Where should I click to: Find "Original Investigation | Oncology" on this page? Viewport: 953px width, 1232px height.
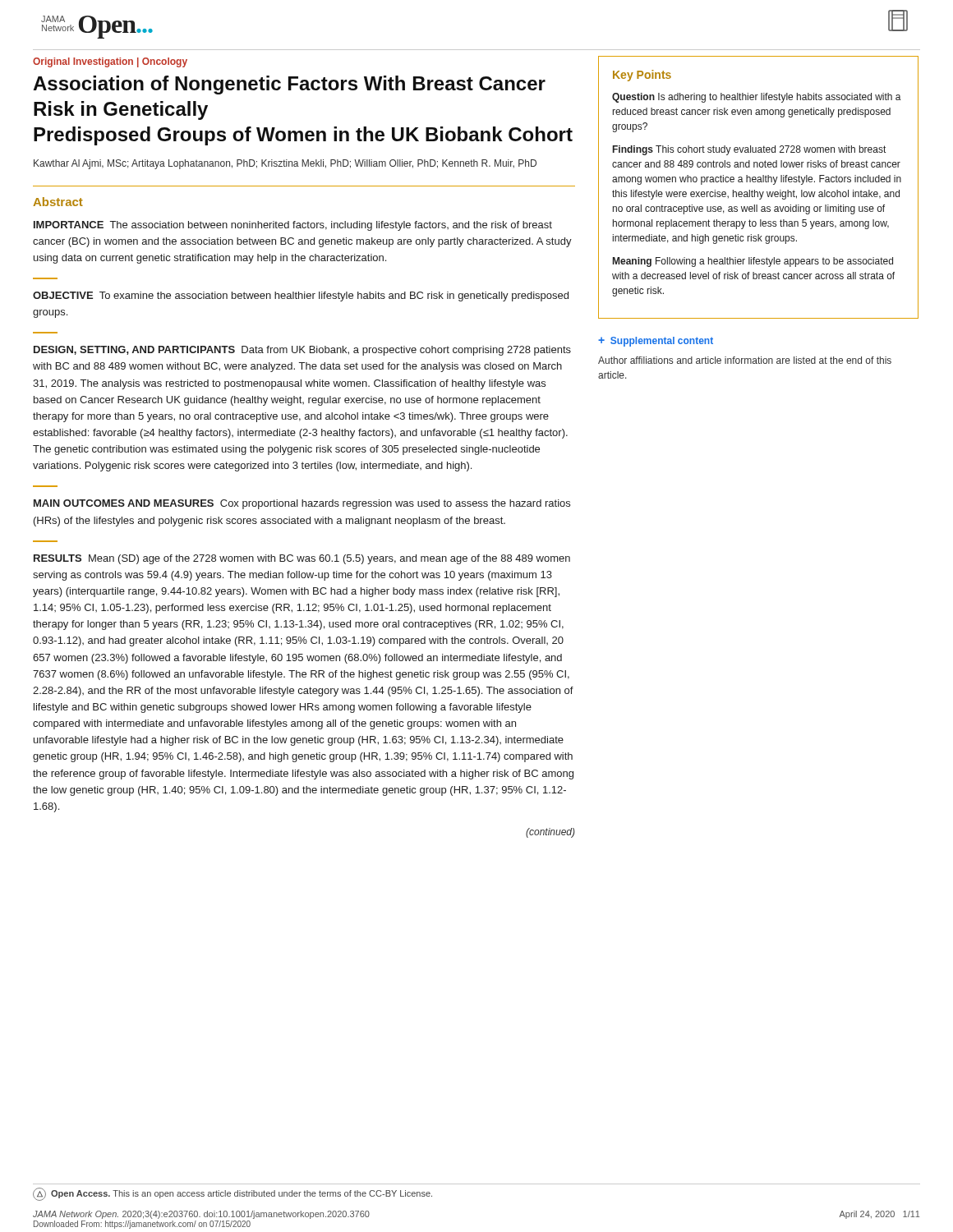tap(110, 62)
